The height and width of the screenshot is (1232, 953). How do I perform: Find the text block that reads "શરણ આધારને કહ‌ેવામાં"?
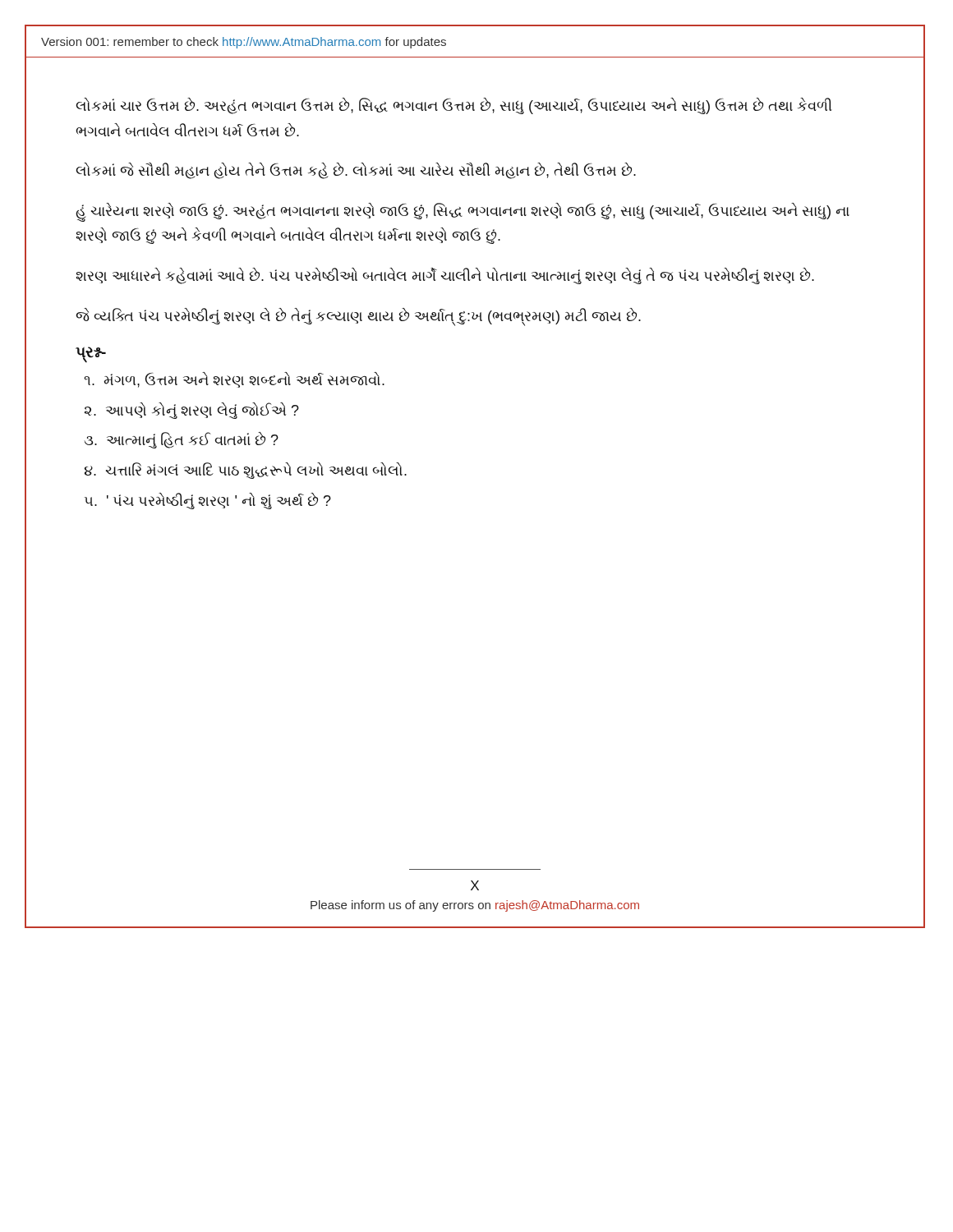(445, 276)
